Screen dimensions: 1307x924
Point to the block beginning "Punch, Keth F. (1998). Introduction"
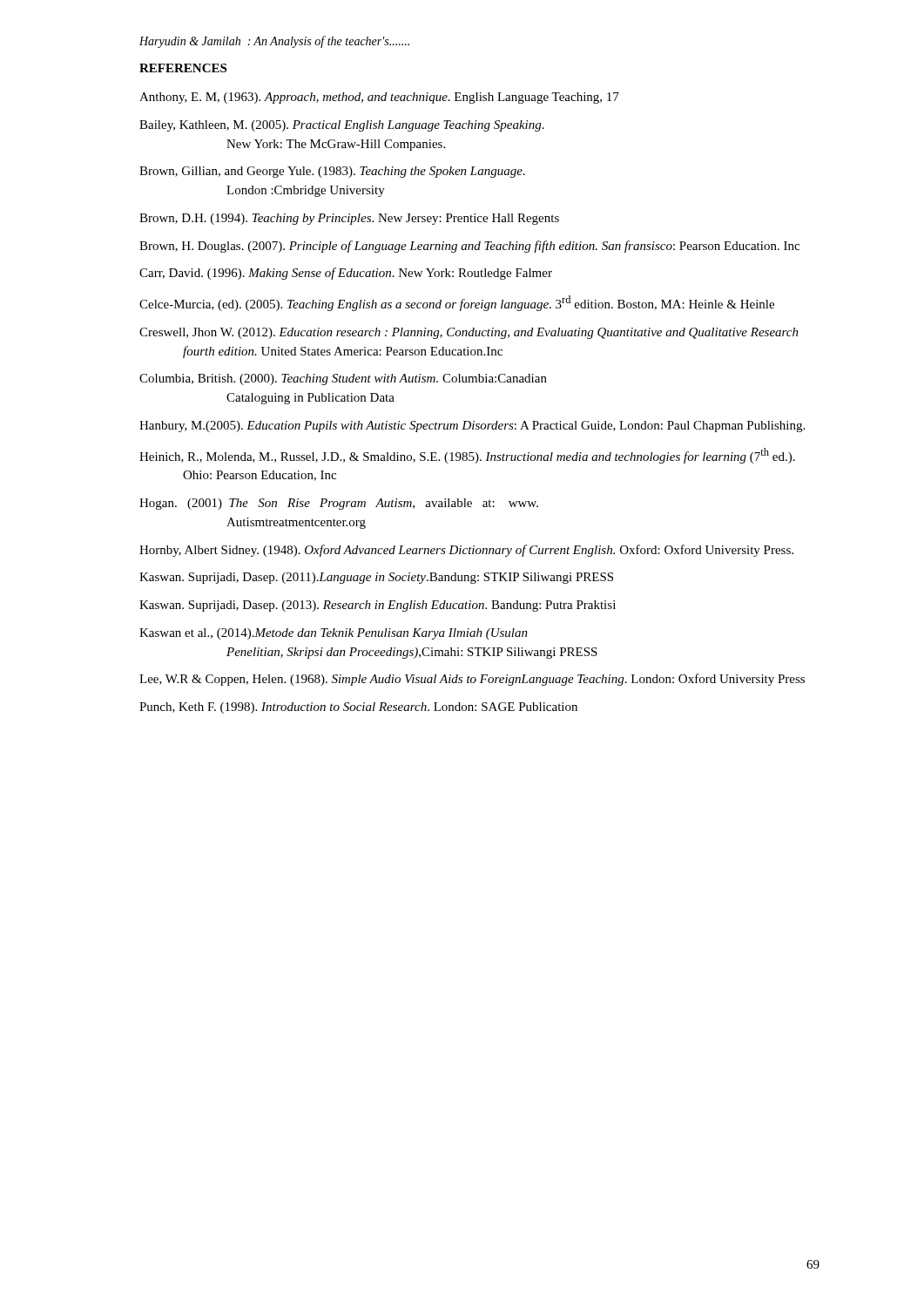click(359, 707)
